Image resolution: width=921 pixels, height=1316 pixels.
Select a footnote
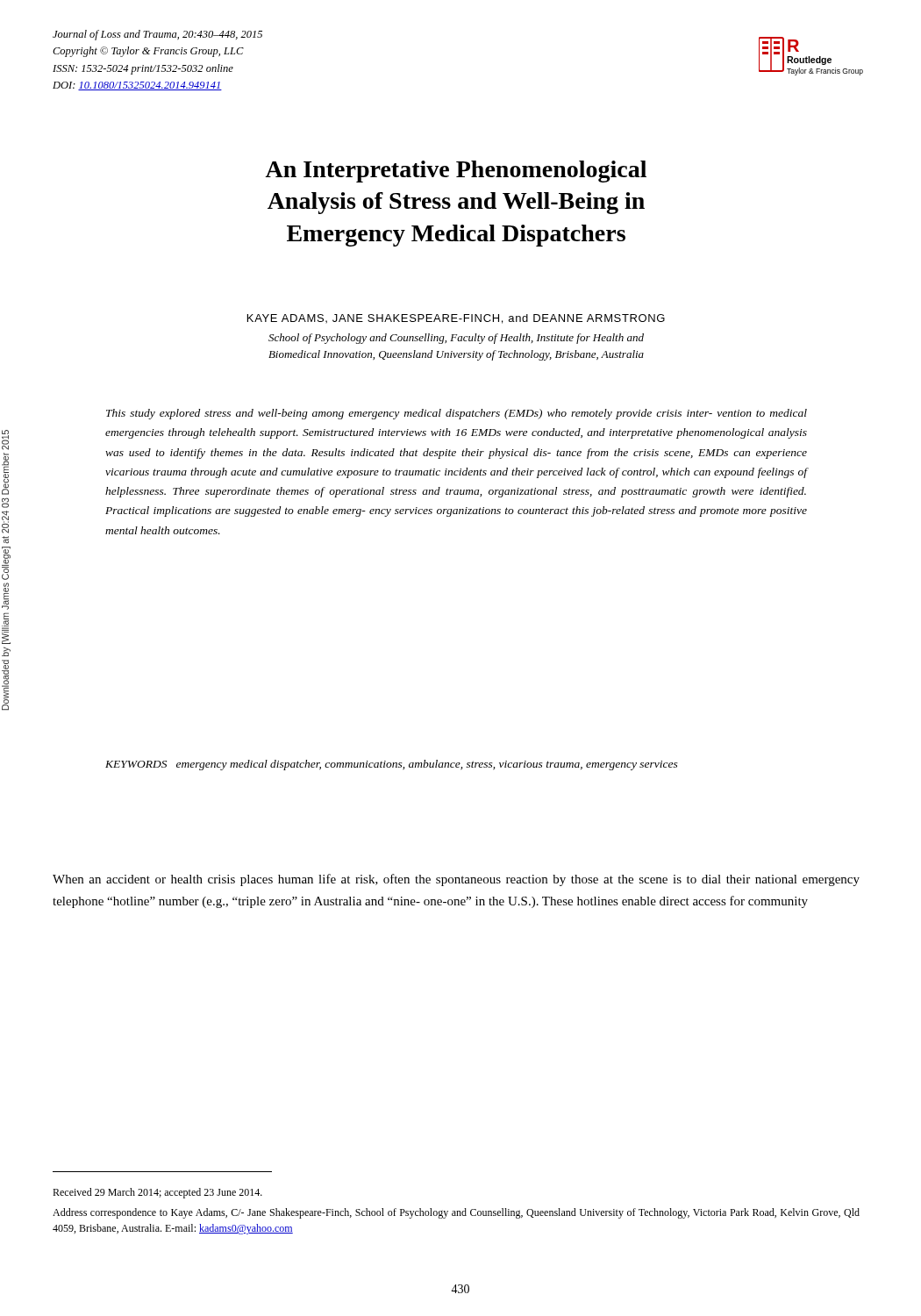[x=456, y=1211]
